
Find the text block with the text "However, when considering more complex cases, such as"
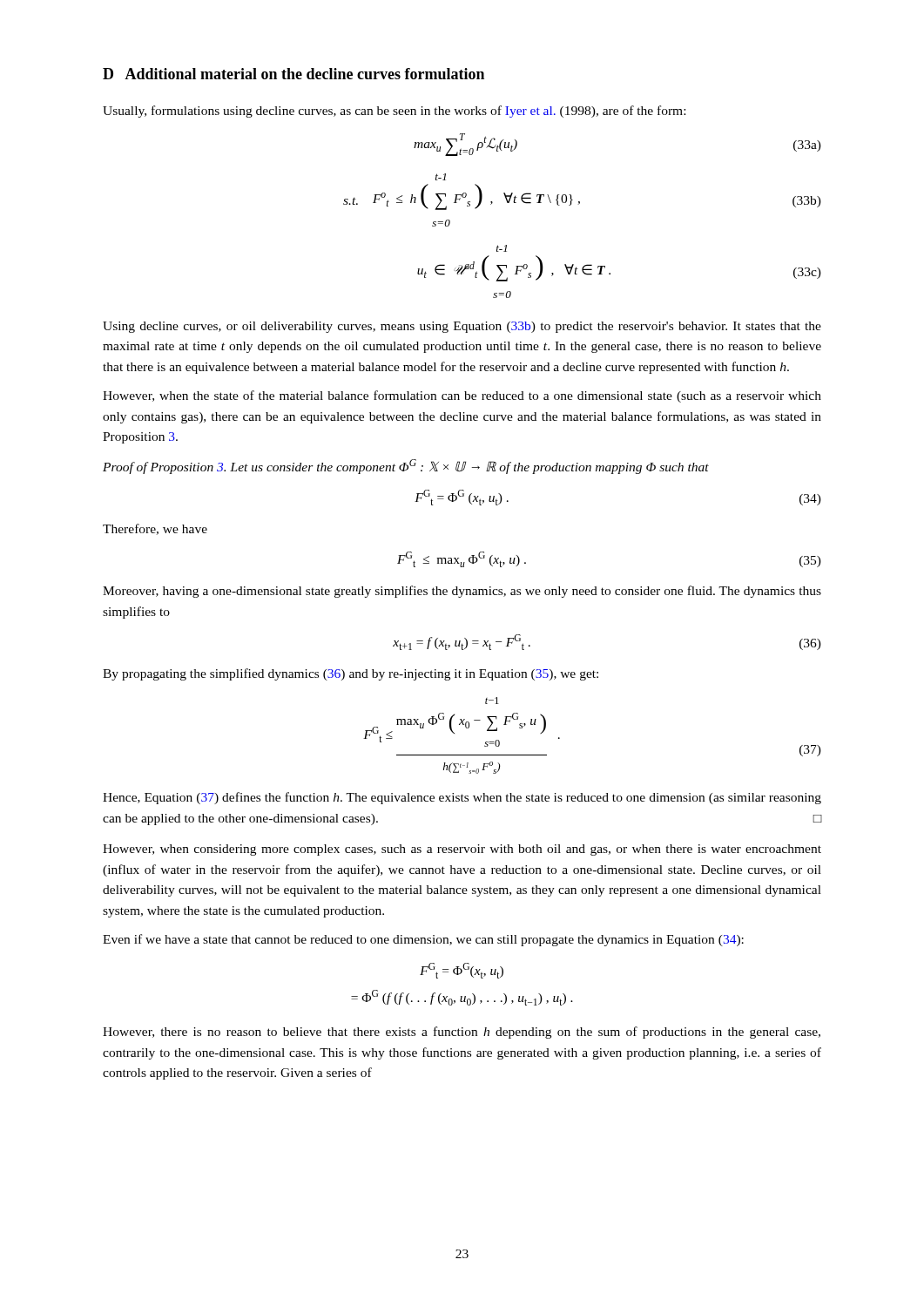coord(462,879)
